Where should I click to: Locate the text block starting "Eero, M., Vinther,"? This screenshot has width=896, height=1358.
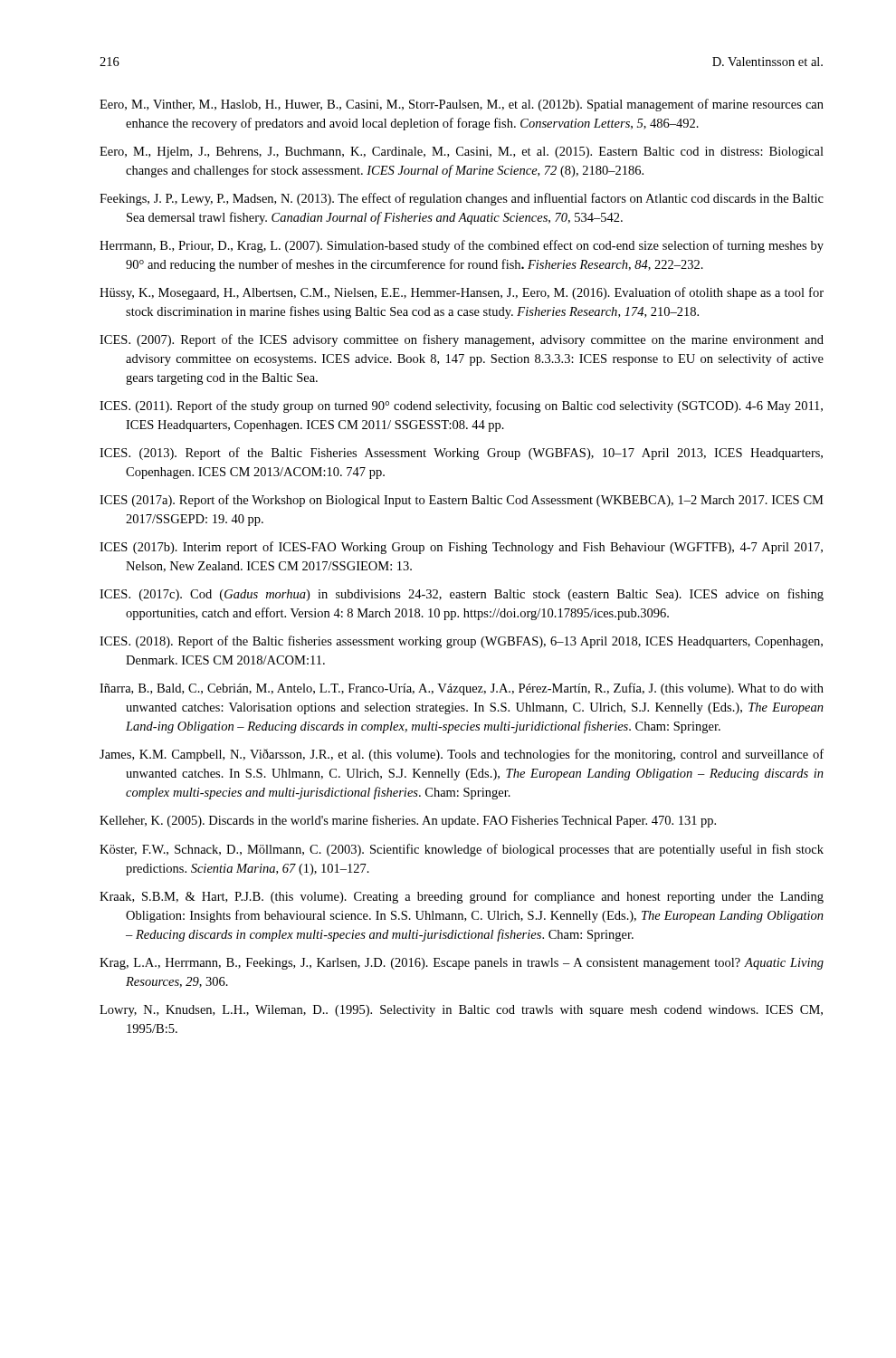coord(462,114)
